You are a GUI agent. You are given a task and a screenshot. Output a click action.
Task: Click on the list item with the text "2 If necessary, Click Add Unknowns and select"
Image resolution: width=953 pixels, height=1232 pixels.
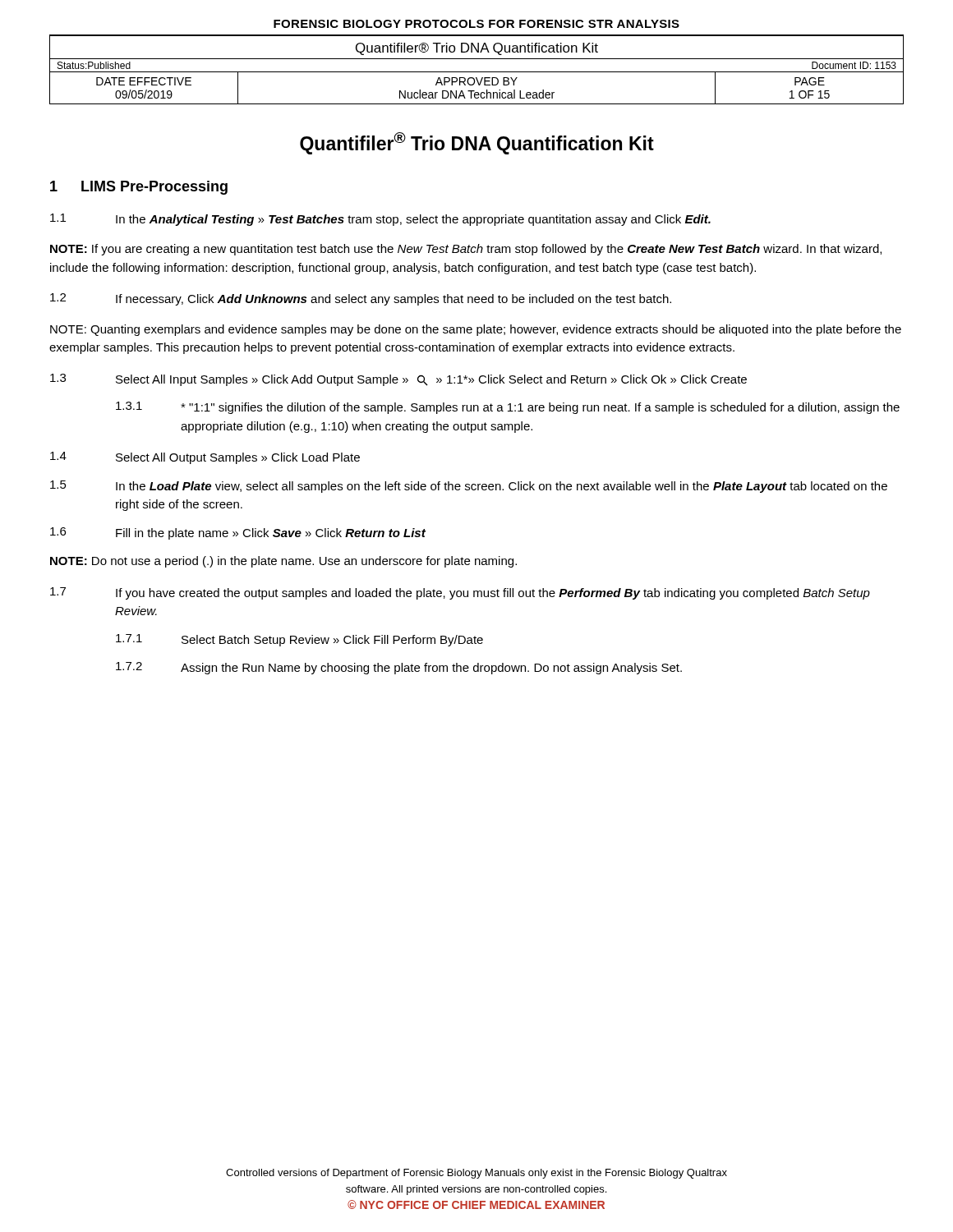click(x=476, y=299)
